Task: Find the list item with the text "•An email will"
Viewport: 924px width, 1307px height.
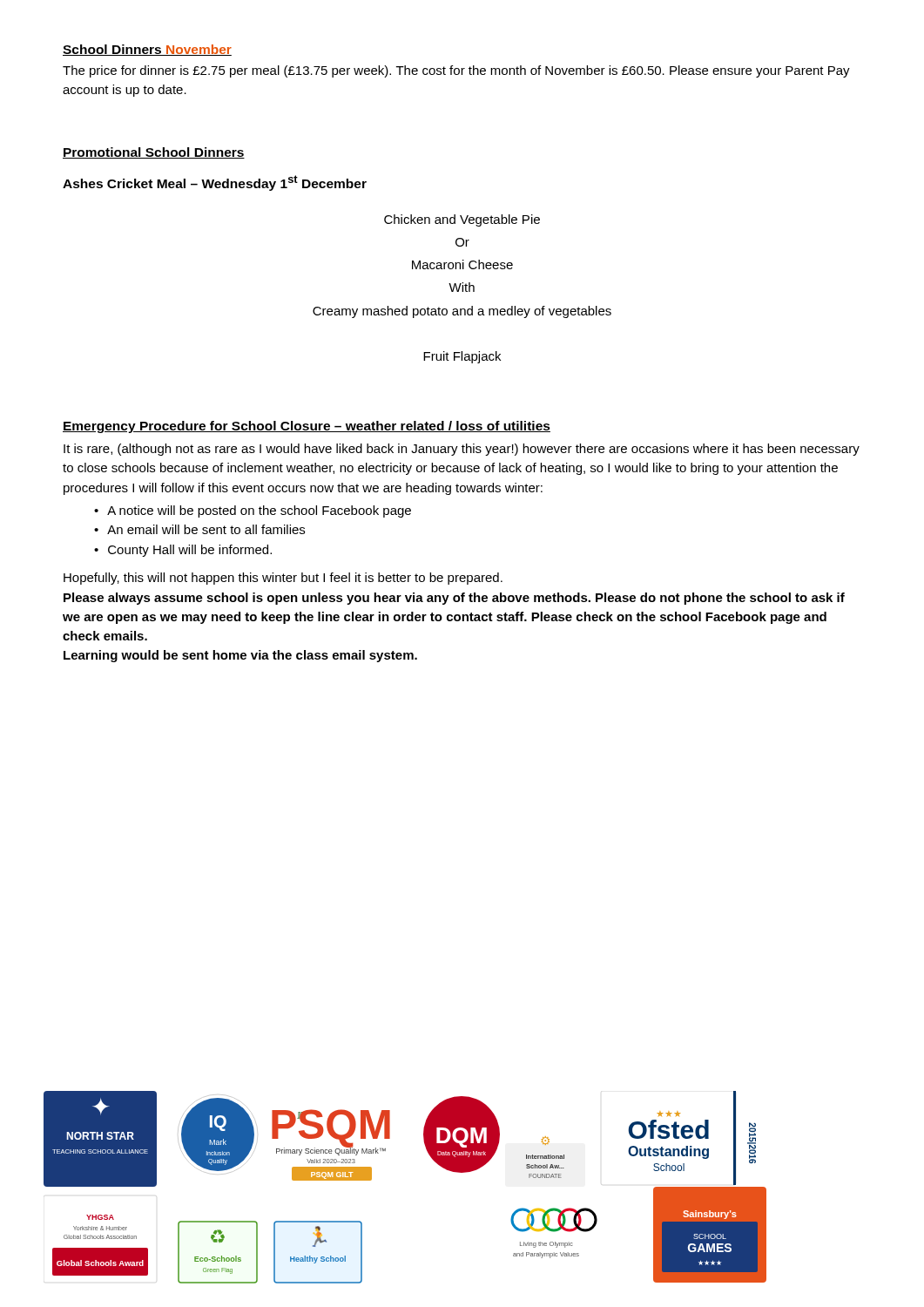Action: pyautogui.click(x=200, y=530)
